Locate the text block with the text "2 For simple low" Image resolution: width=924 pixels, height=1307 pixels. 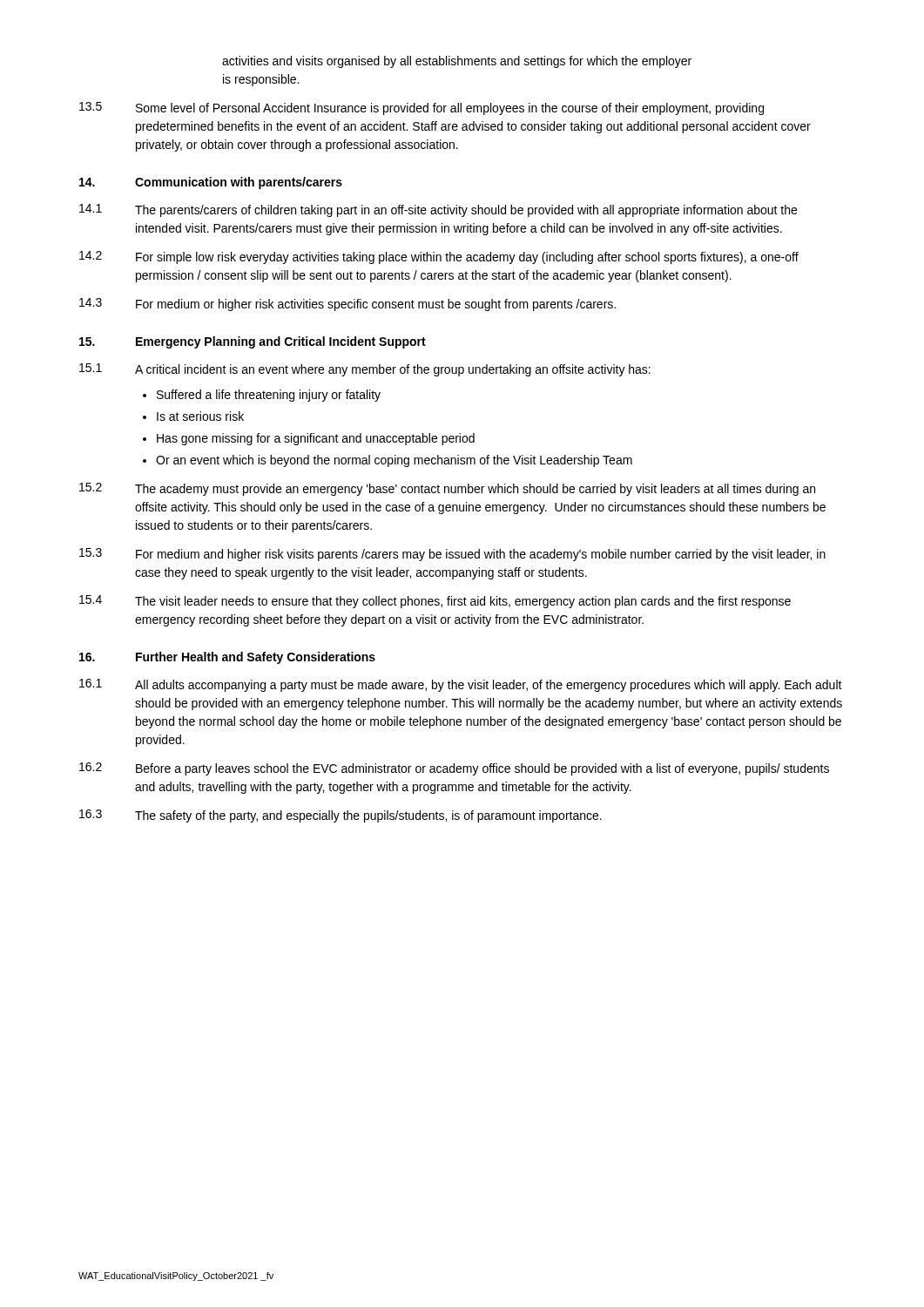pyautogui.click(x=462, y=267)
